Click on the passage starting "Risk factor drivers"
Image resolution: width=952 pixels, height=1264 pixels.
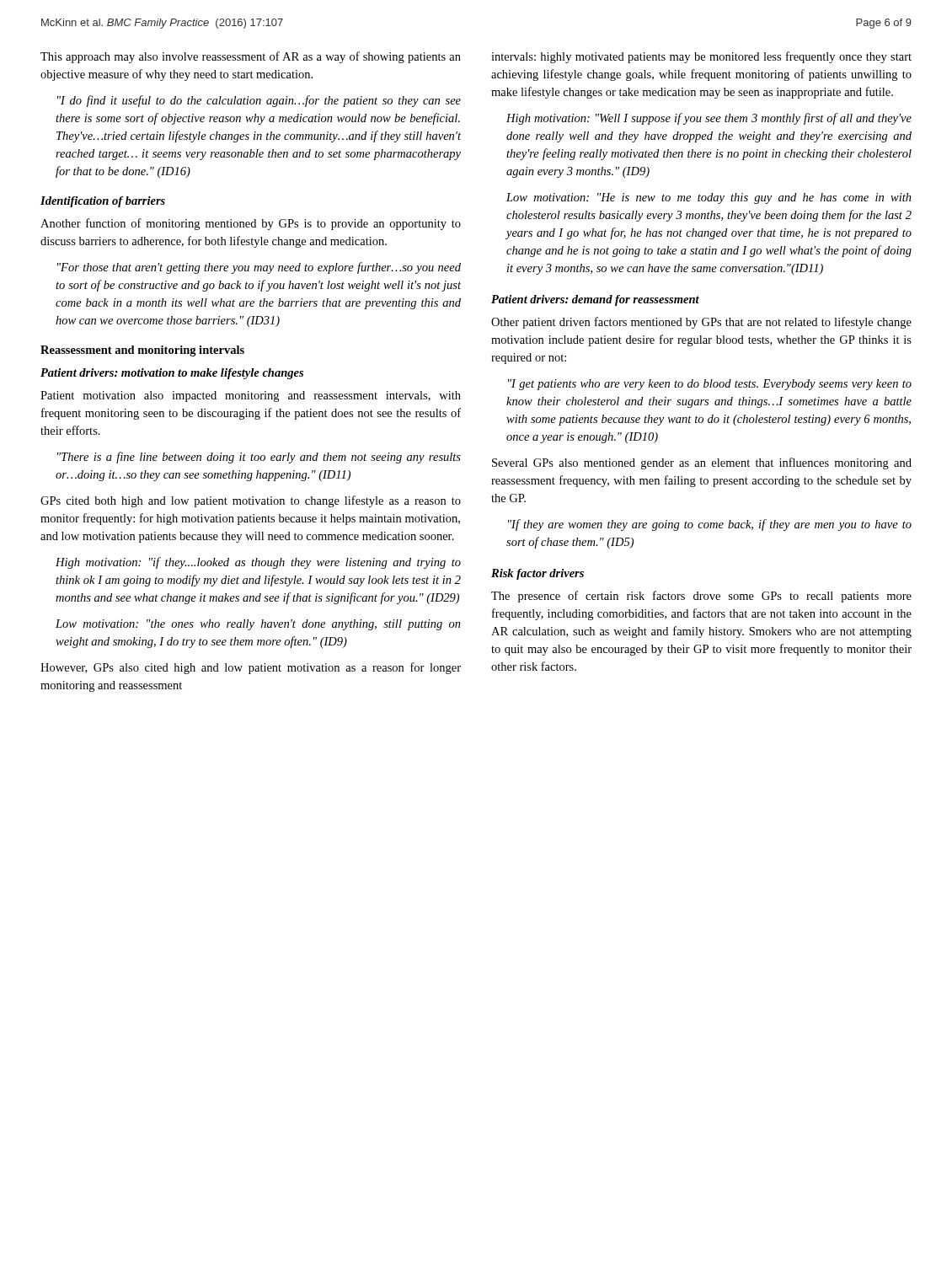pyautogui.click(x=538, y=574)
